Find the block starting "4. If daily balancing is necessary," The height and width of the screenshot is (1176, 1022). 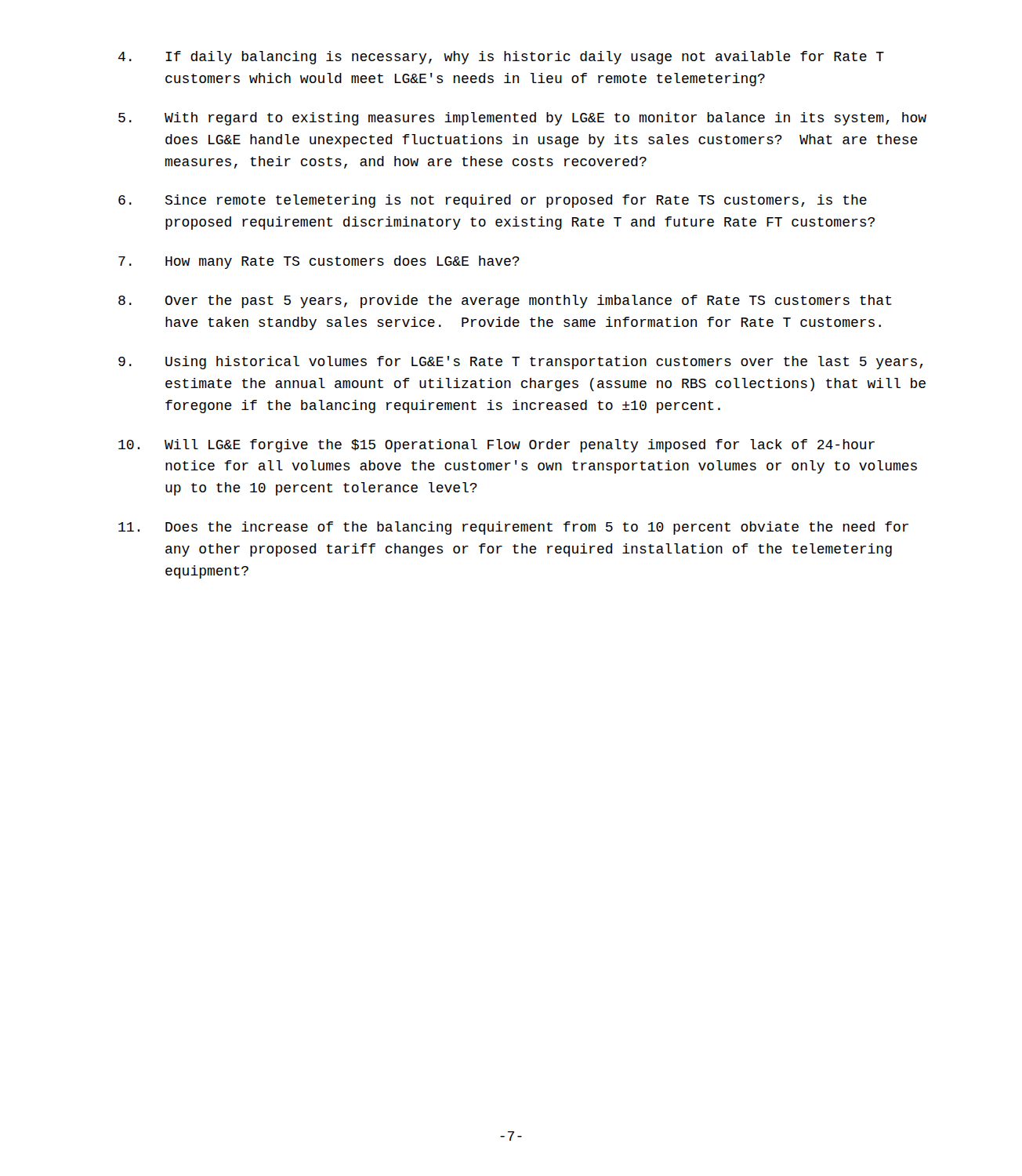523,69
